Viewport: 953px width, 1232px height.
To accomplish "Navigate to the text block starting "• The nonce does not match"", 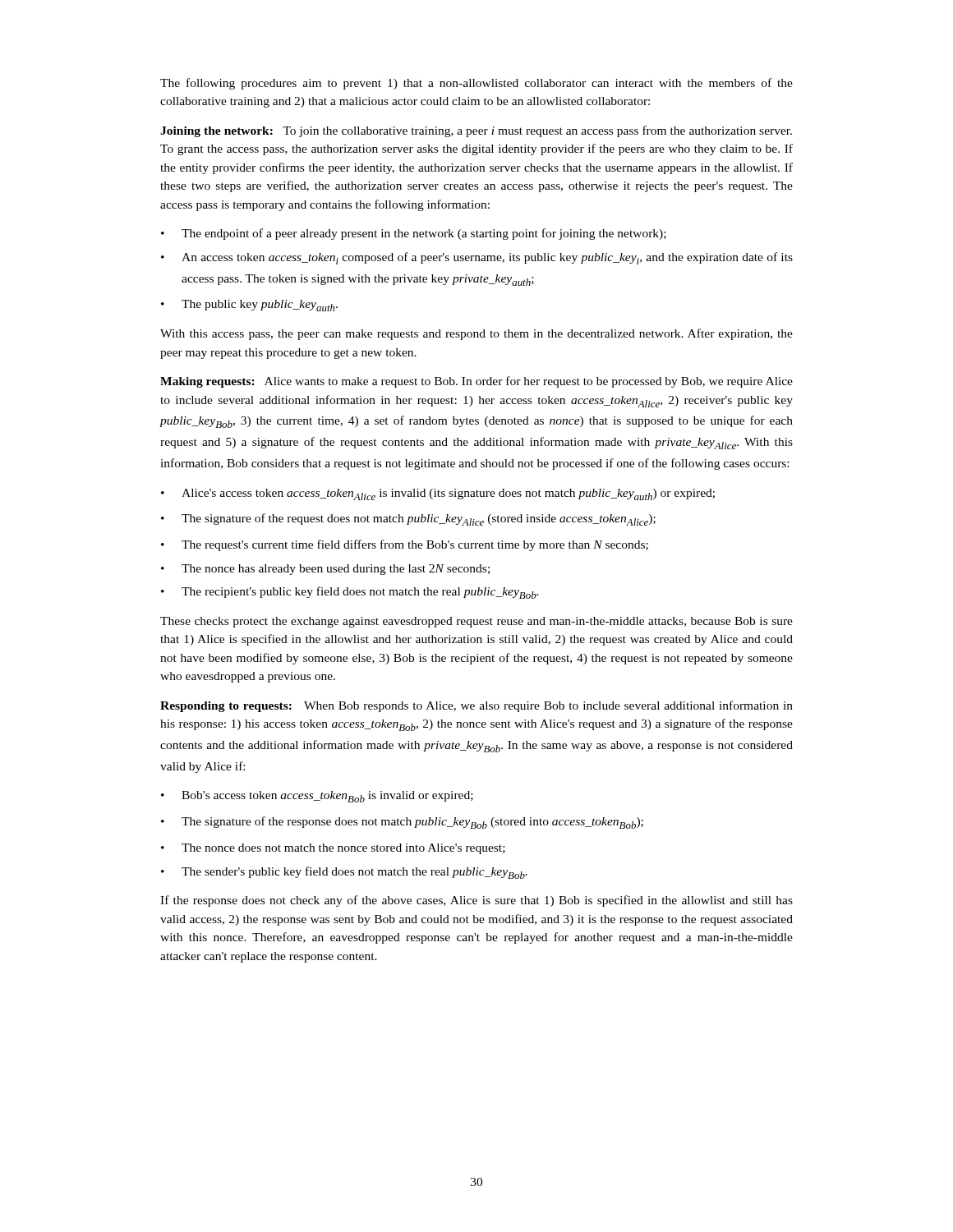I will coord(476,848).
